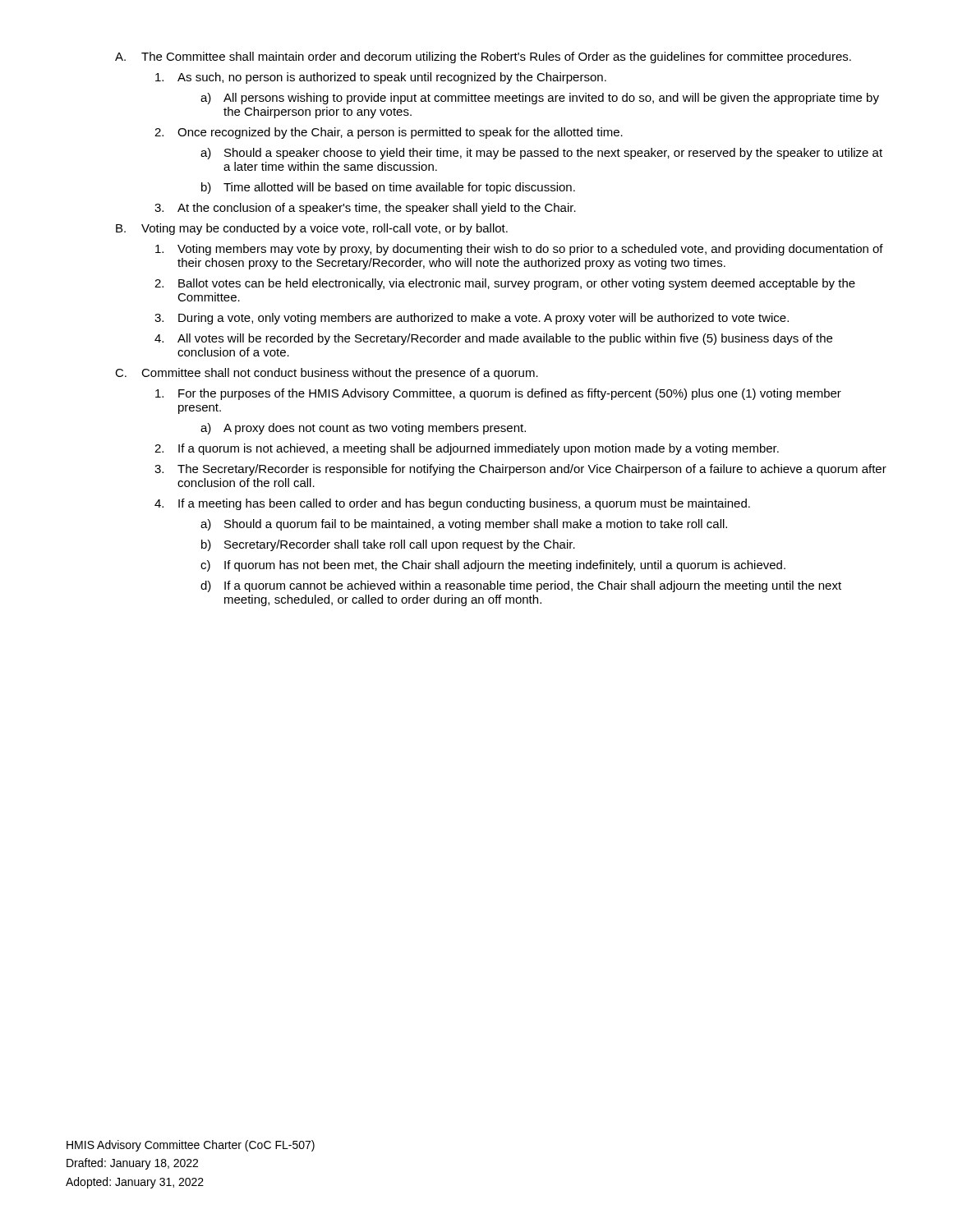953x1232 pixels.
Task: Find the text block starting "B. Voting may be conducted by a voice"
Action: [312, 228]
